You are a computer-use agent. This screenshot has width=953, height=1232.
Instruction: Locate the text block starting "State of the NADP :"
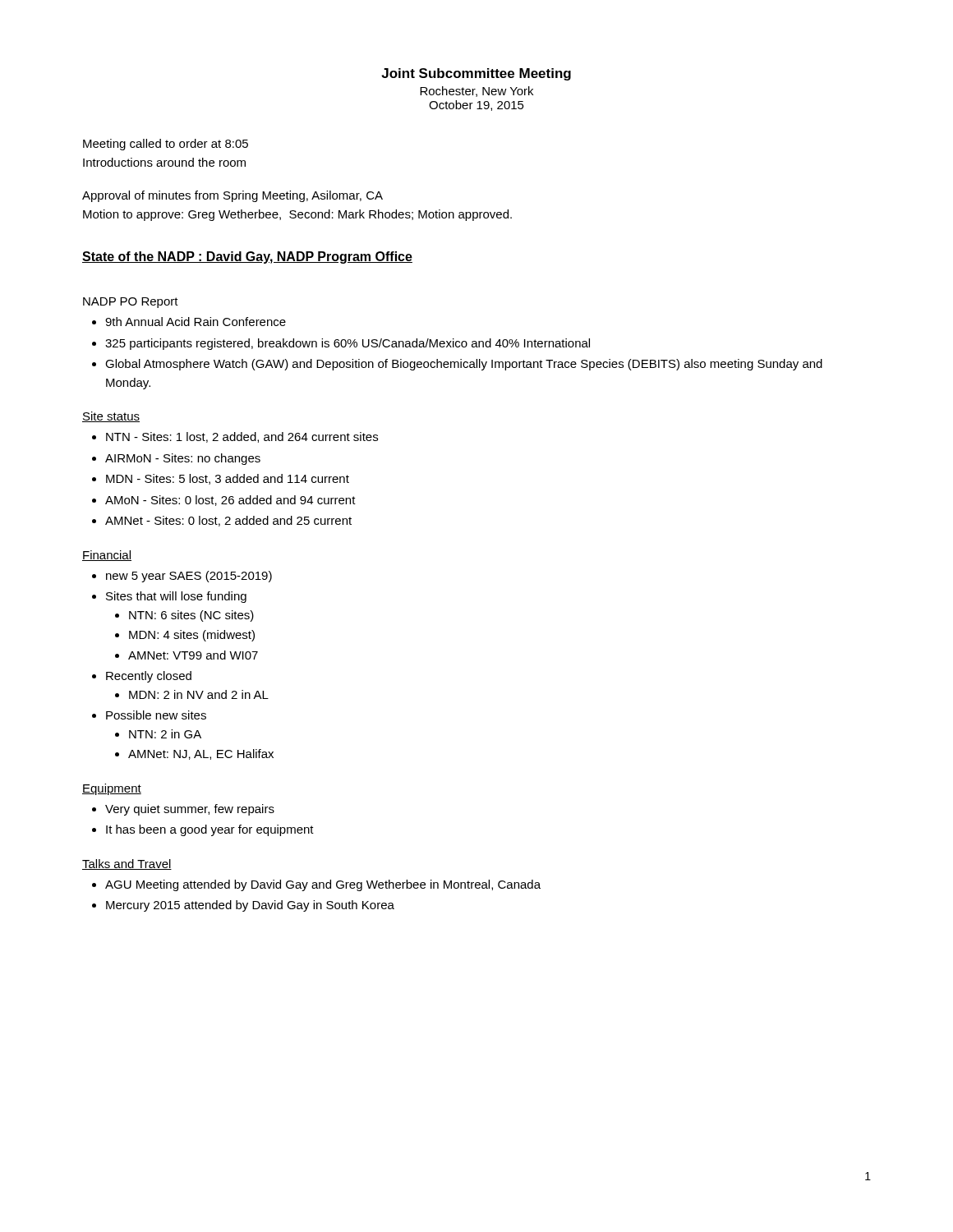point(247,257)
